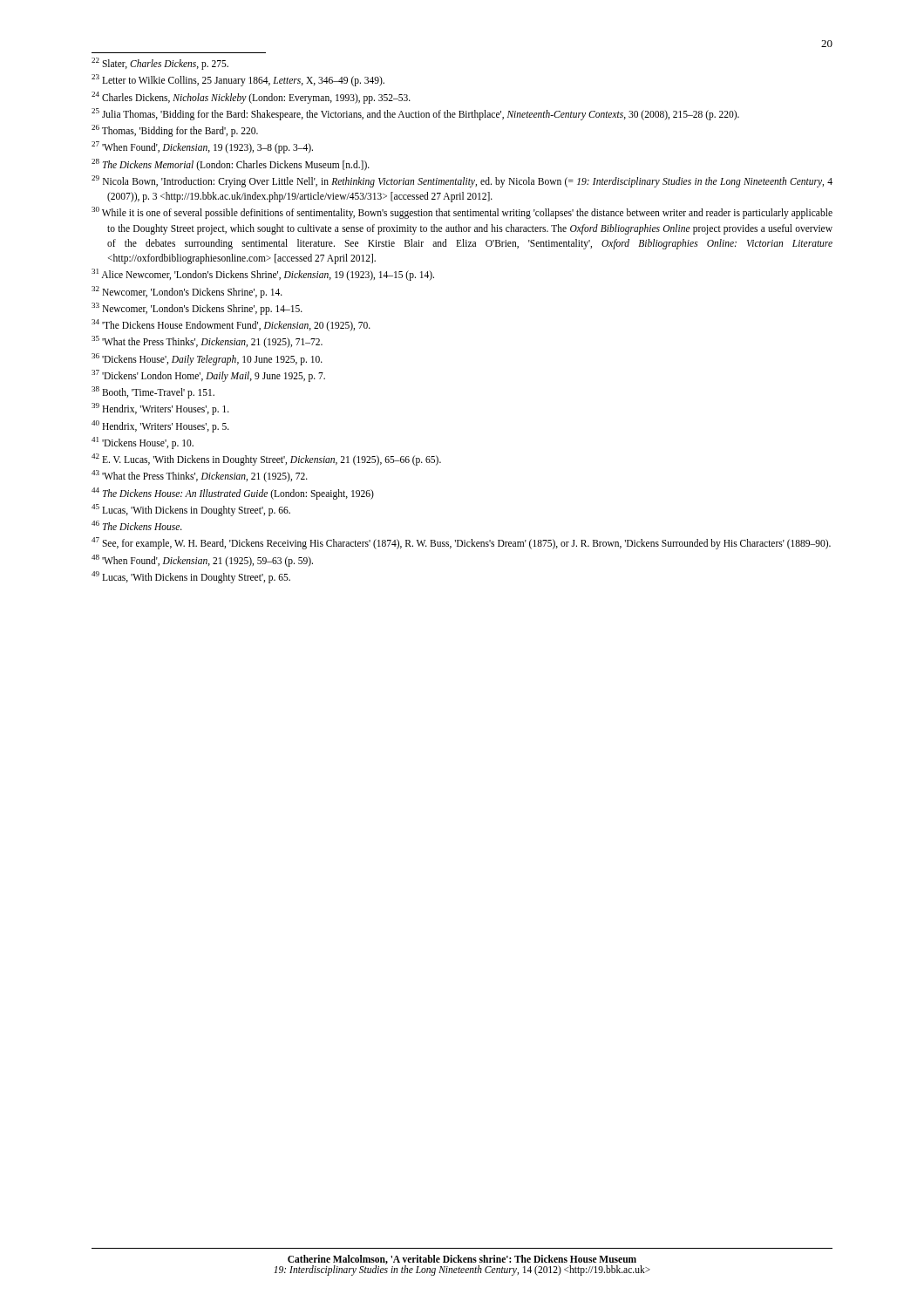This screenshot has height=1308, width=924.
Task: Find the passage starting "39 Hendrix, 'Writers' Houses', p. 1."
Action: 160,408
